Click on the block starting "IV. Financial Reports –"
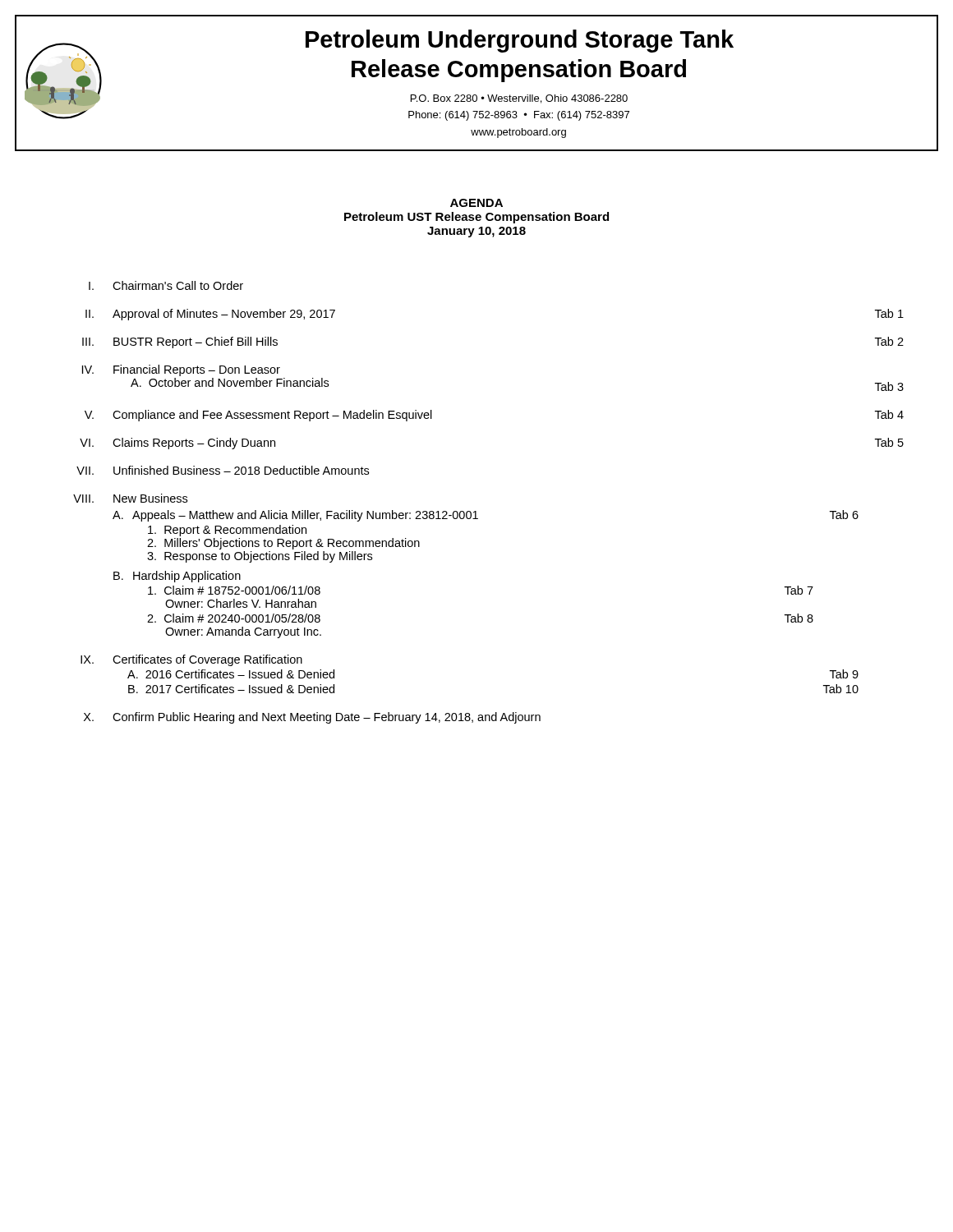The height and width of the screenshot is (1232, 953). coord(181,370)
